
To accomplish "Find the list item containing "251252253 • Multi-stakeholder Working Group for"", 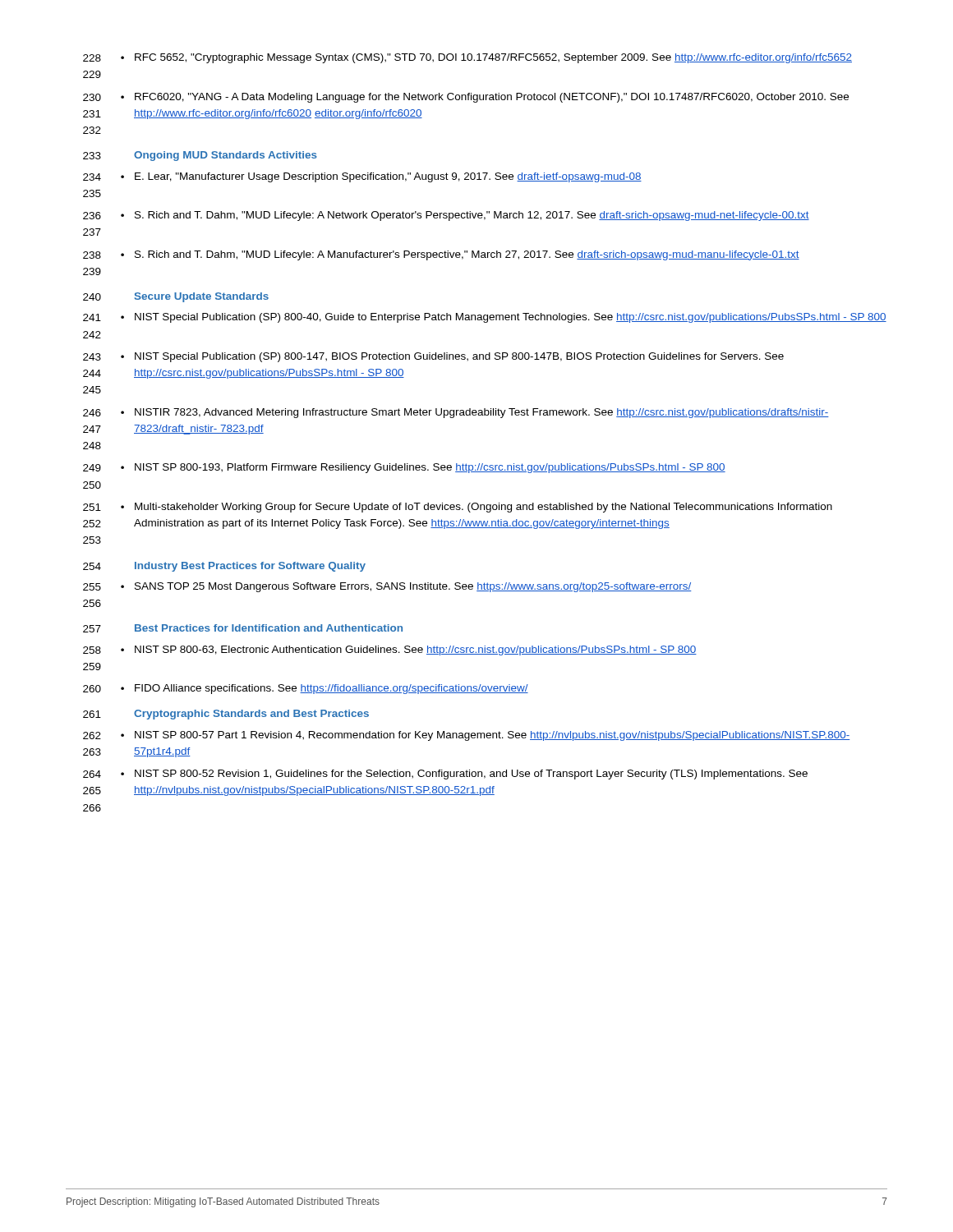I will tap(476, 524).
